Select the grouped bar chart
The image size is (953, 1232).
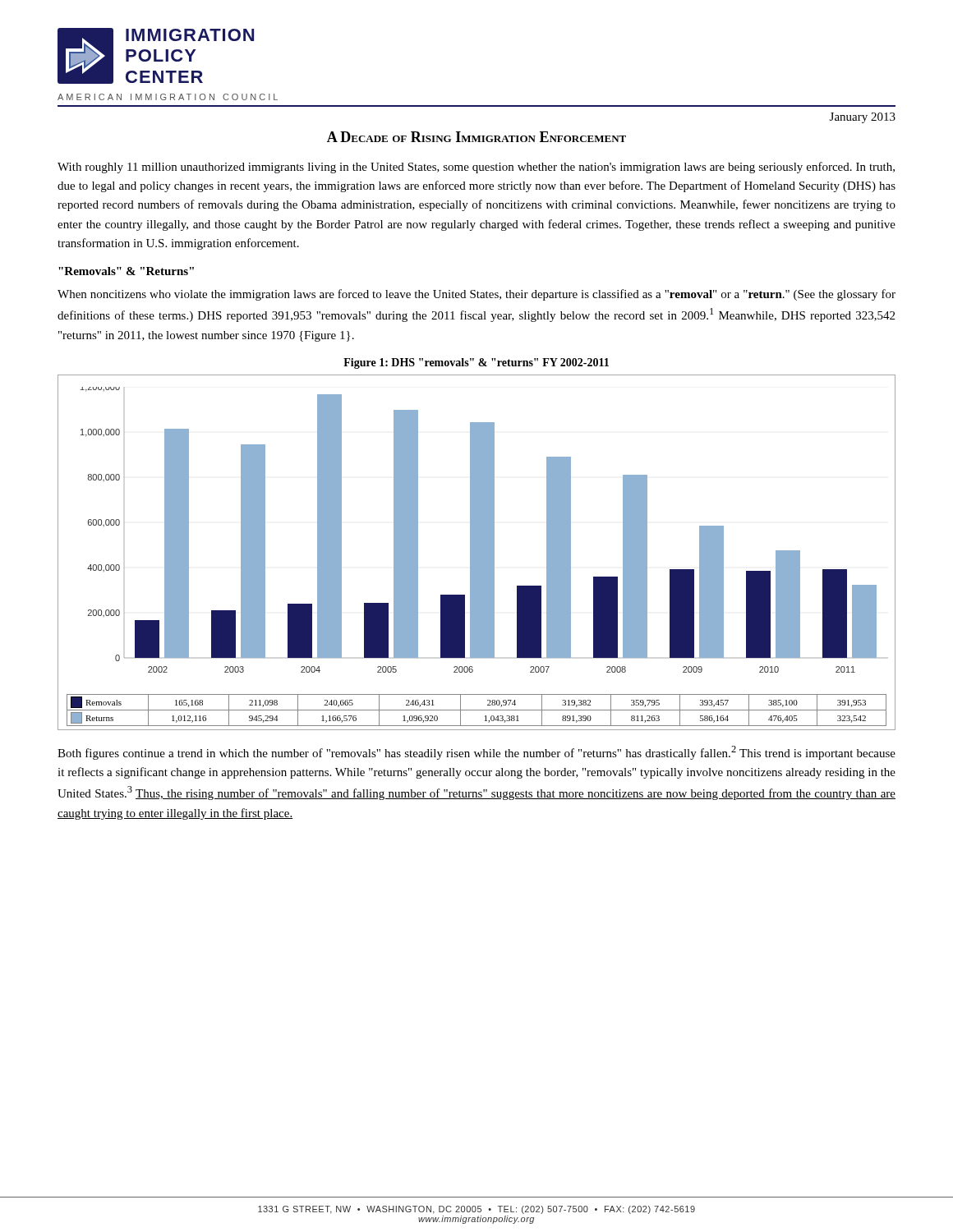[x=476, y=552]
